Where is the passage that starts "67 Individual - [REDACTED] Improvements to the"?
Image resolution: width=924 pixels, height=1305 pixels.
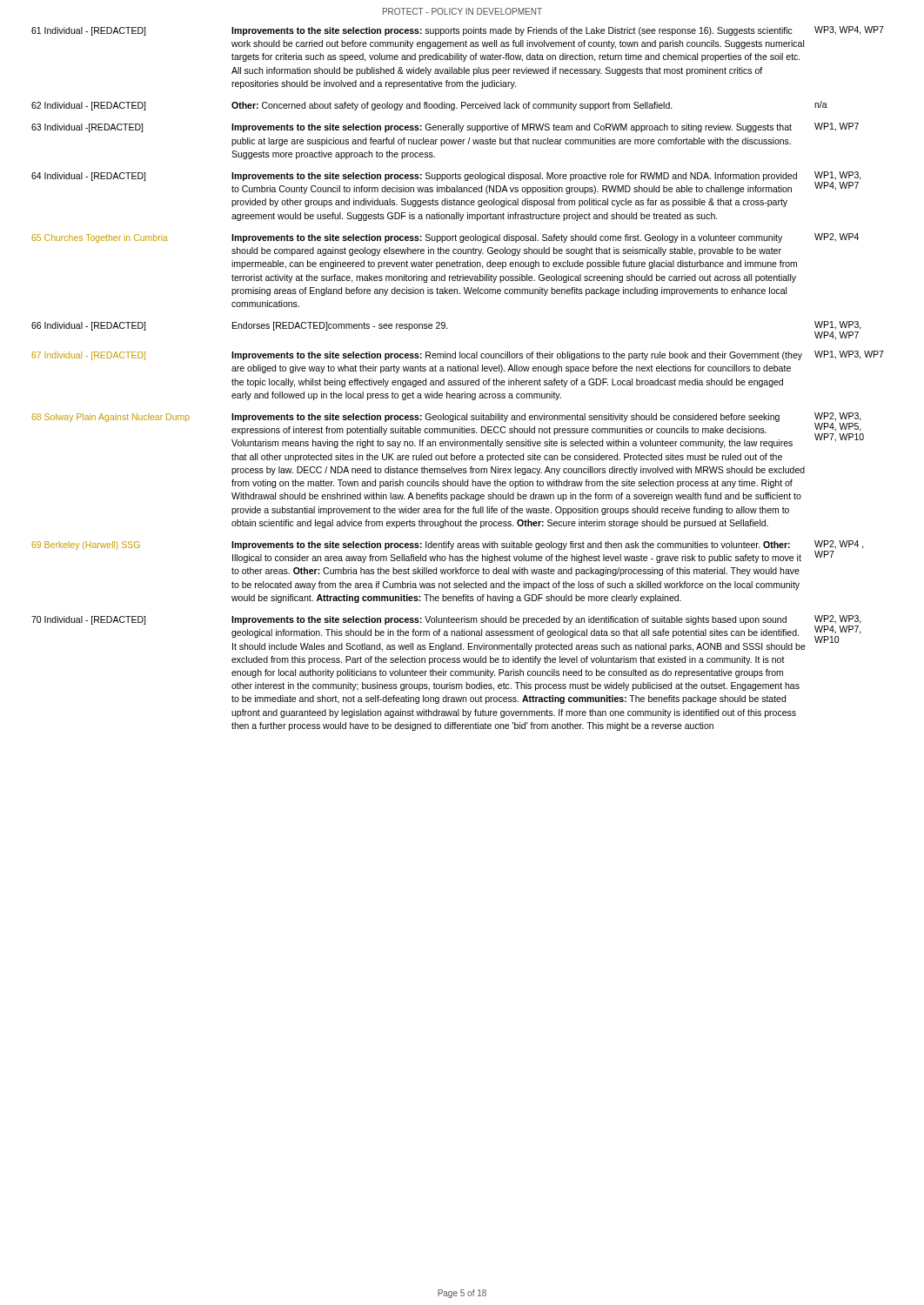pyautogui.click(x=462, y=375)
